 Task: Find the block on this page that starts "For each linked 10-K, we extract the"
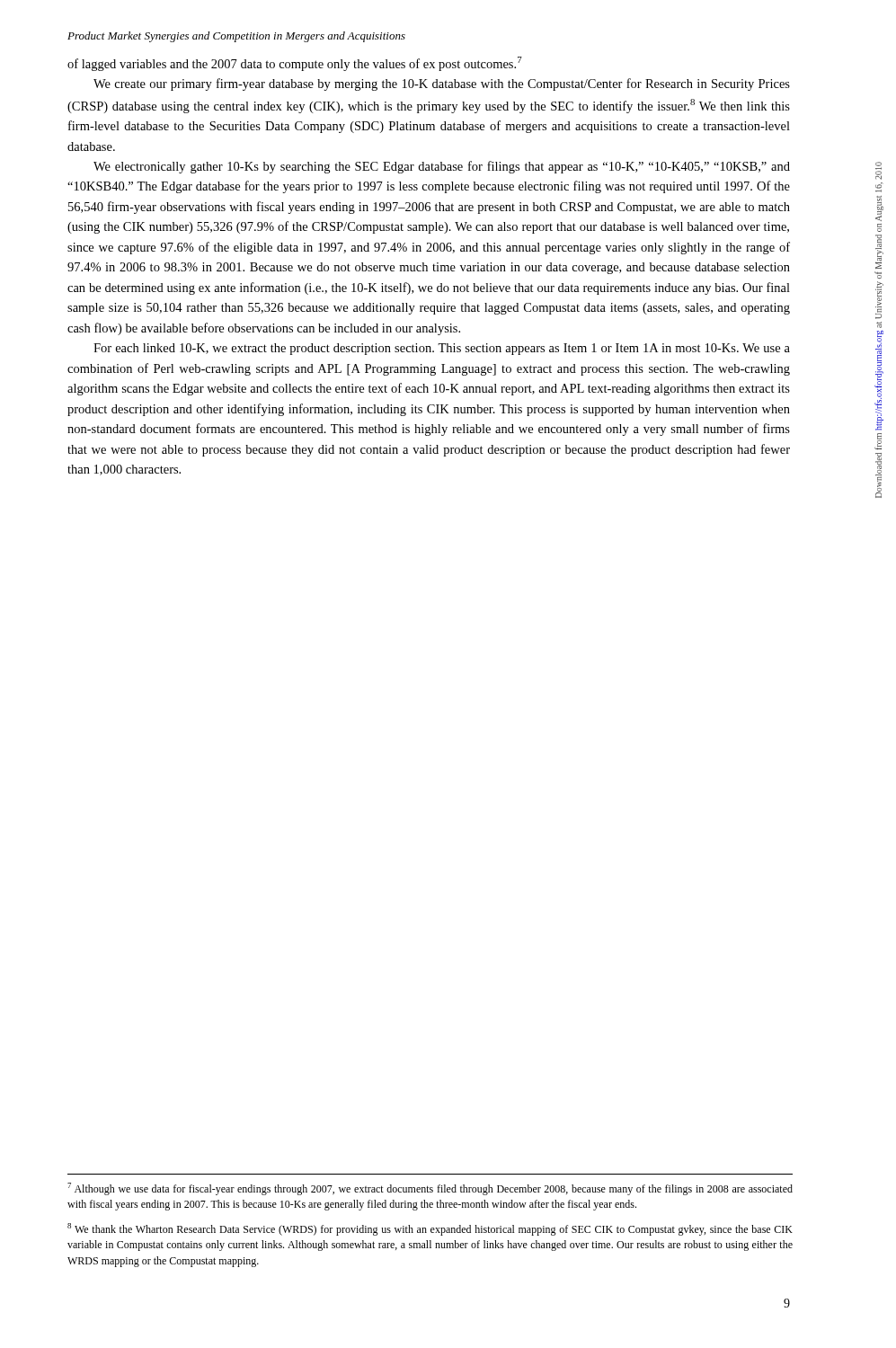pyautogui.click(x=429, y=409)
